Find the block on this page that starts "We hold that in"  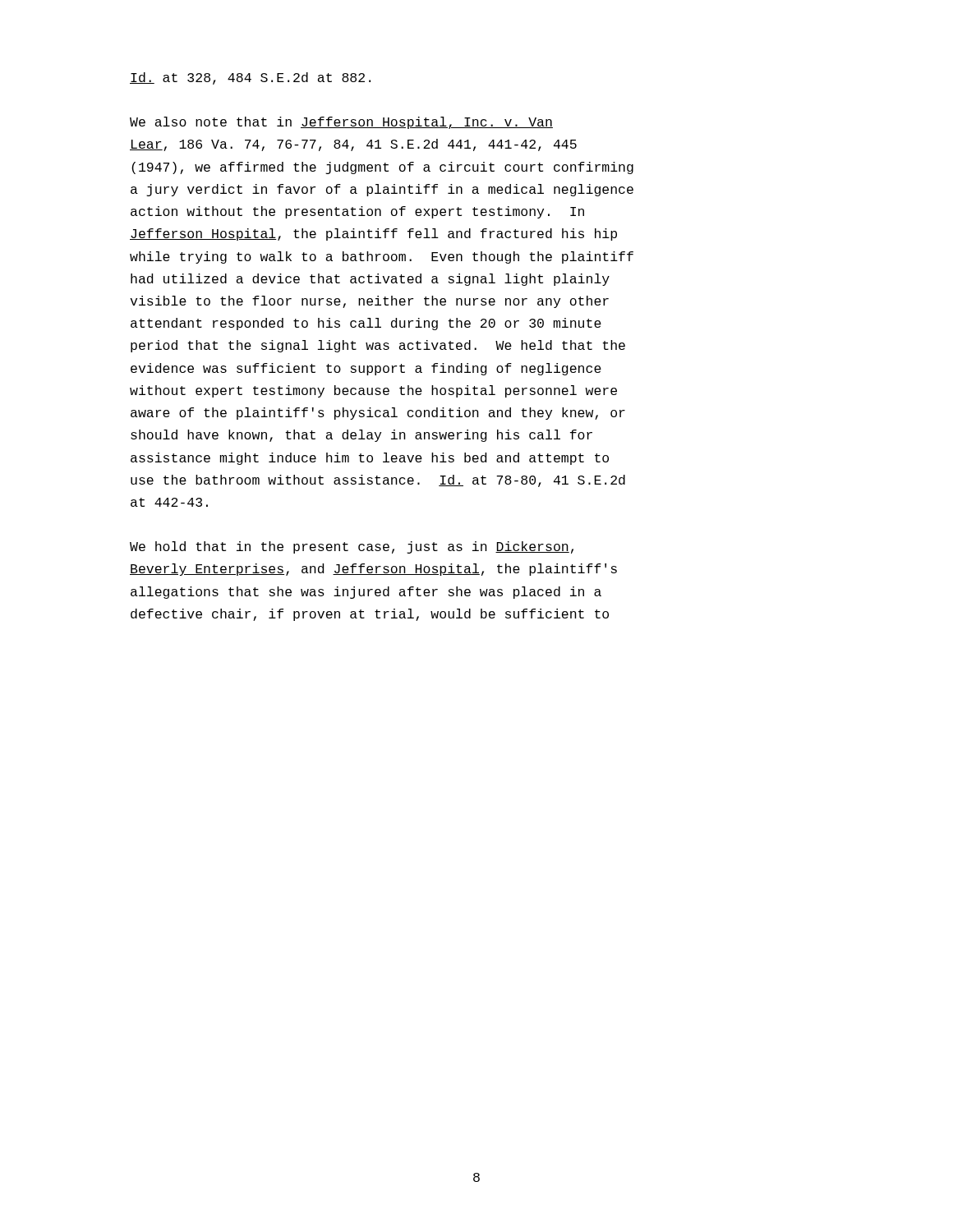coord(476,581)
